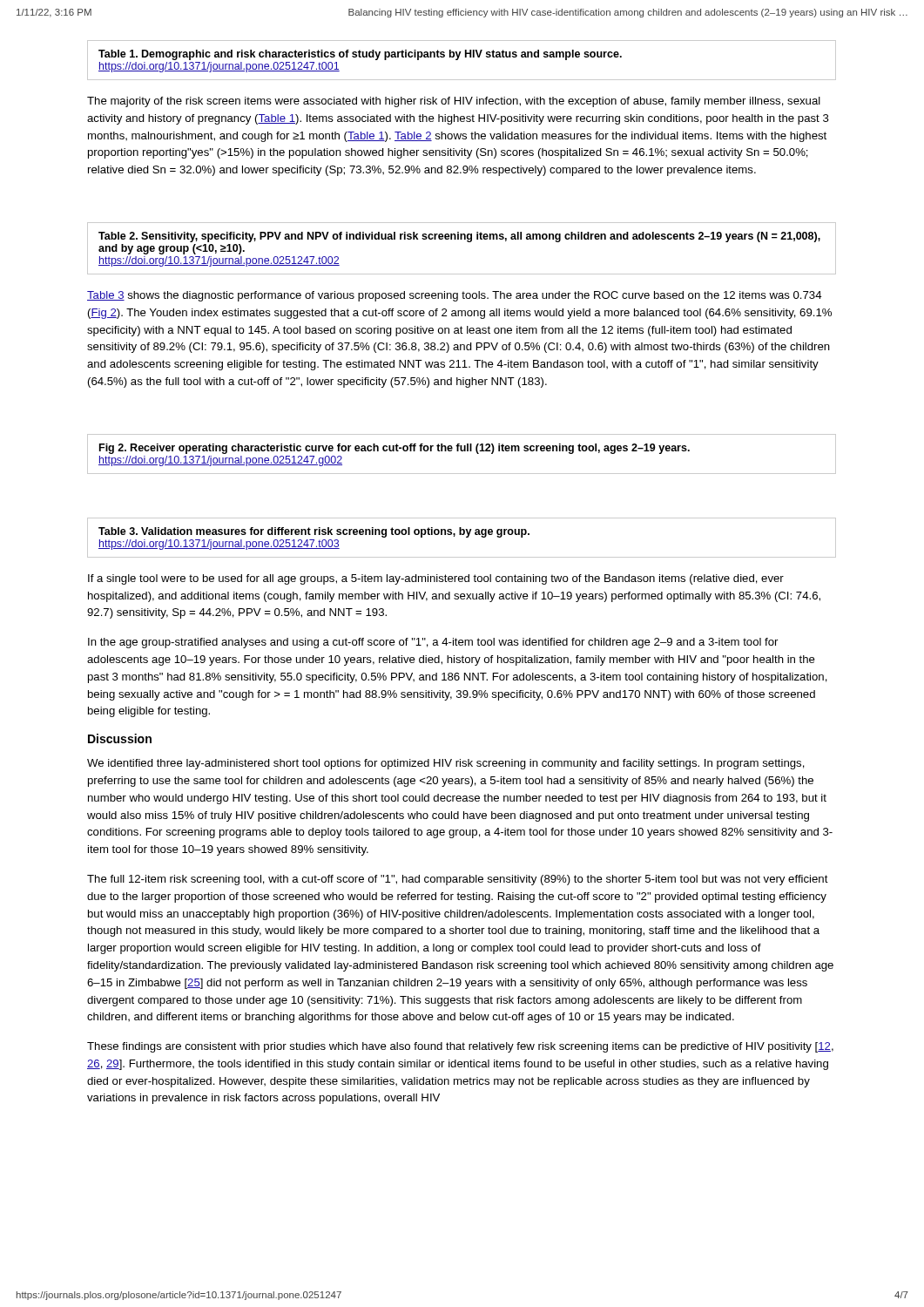Viewport: 924px width, 1307px height.
Task: Point to the block beginning "If a single tool were to be"
Action: coord(454,595)
